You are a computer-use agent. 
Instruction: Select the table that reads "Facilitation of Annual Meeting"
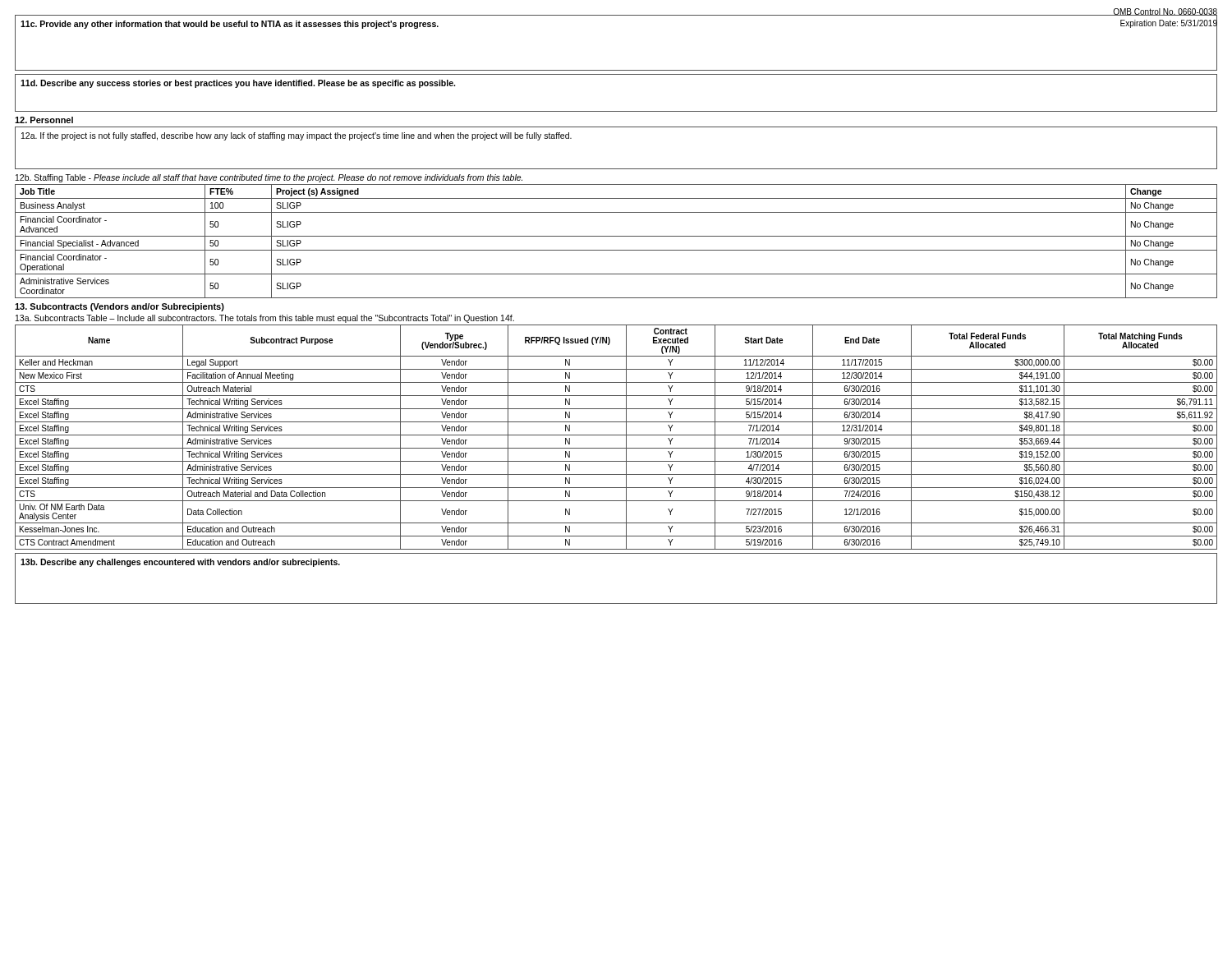tap(616, 437)
